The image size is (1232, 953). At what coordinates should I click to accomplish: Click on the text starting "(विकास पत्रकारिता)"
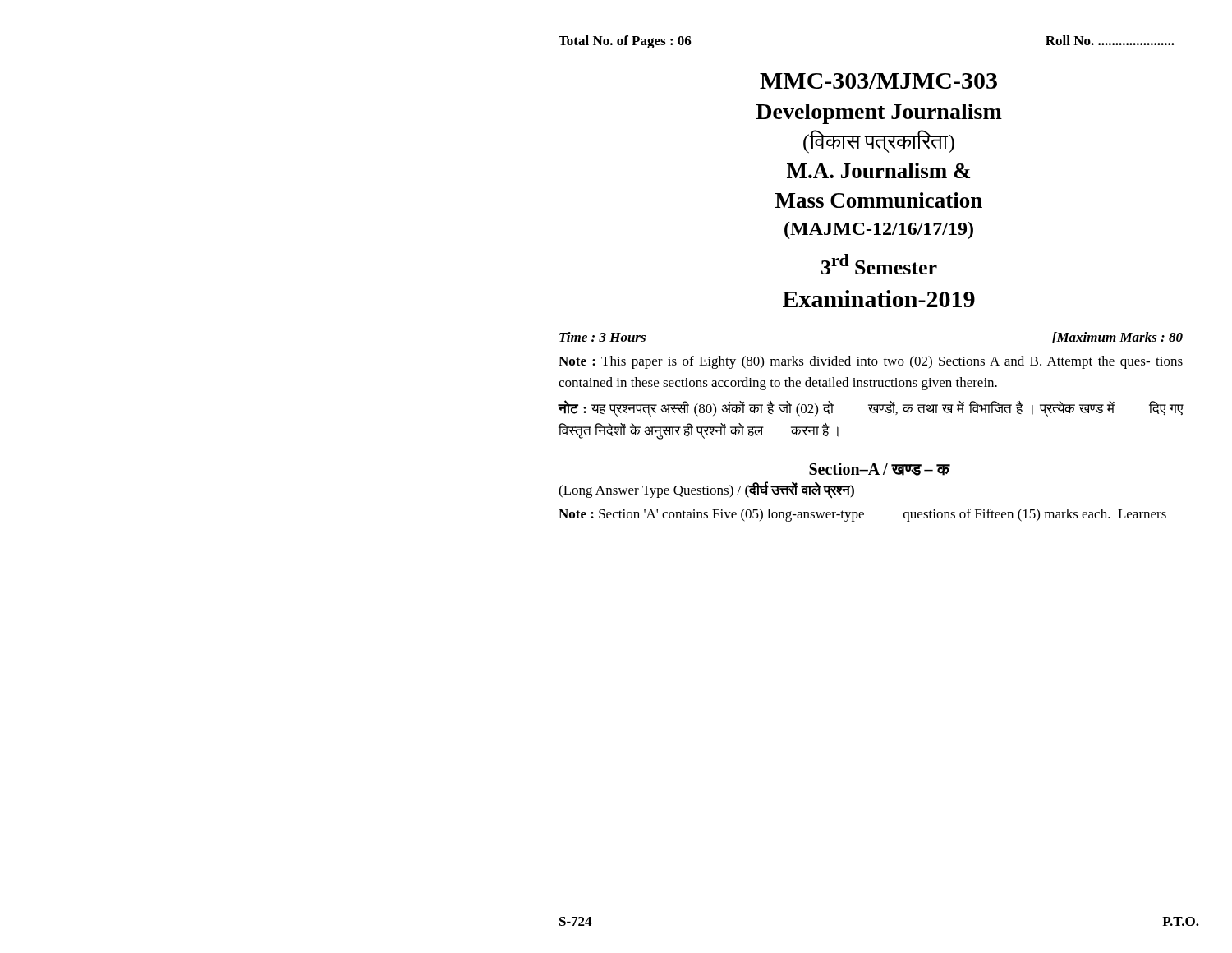click(879, 142)
